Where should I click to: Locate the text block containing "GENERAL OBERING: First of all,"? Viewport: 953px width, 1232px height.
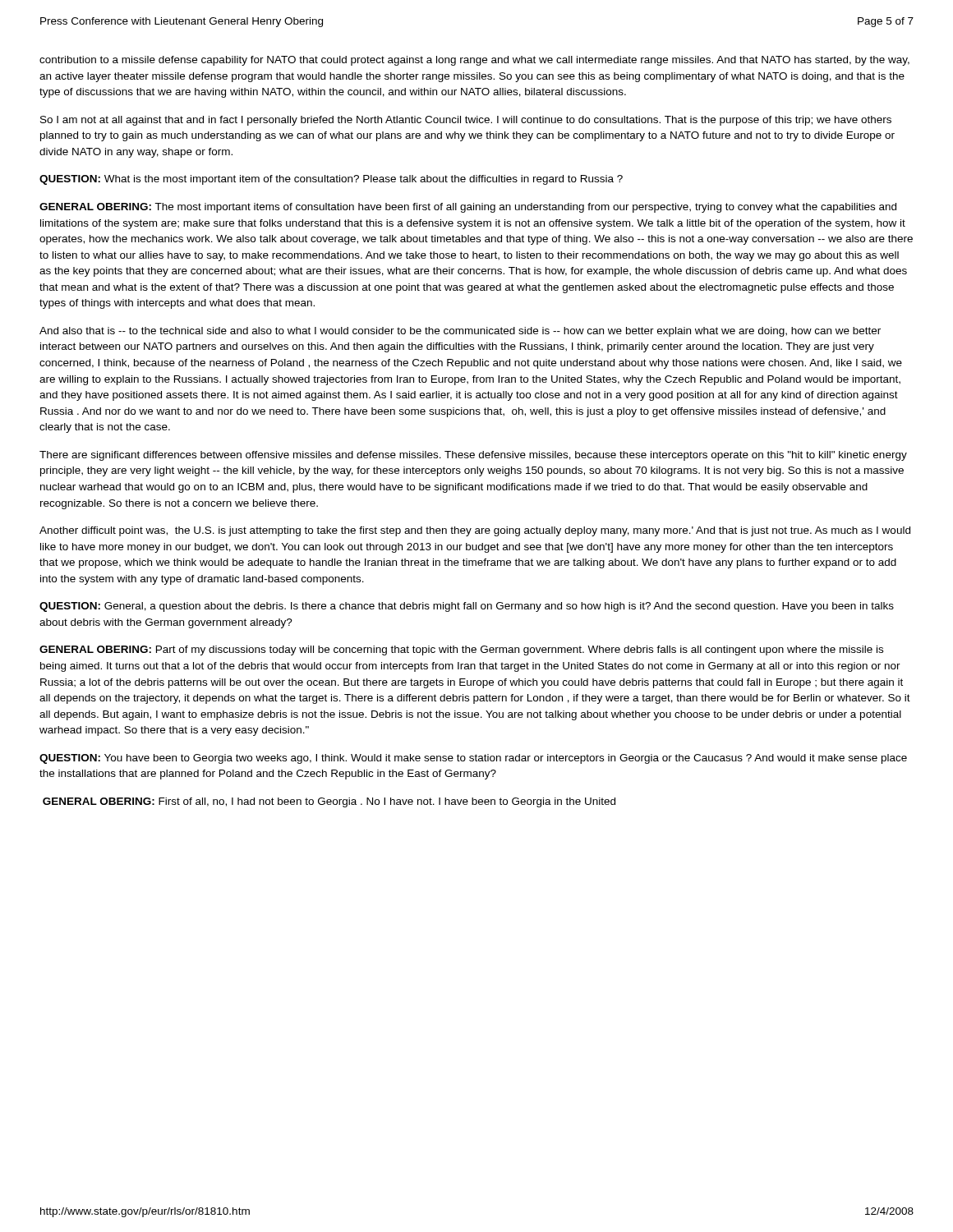tap(328, 801)
